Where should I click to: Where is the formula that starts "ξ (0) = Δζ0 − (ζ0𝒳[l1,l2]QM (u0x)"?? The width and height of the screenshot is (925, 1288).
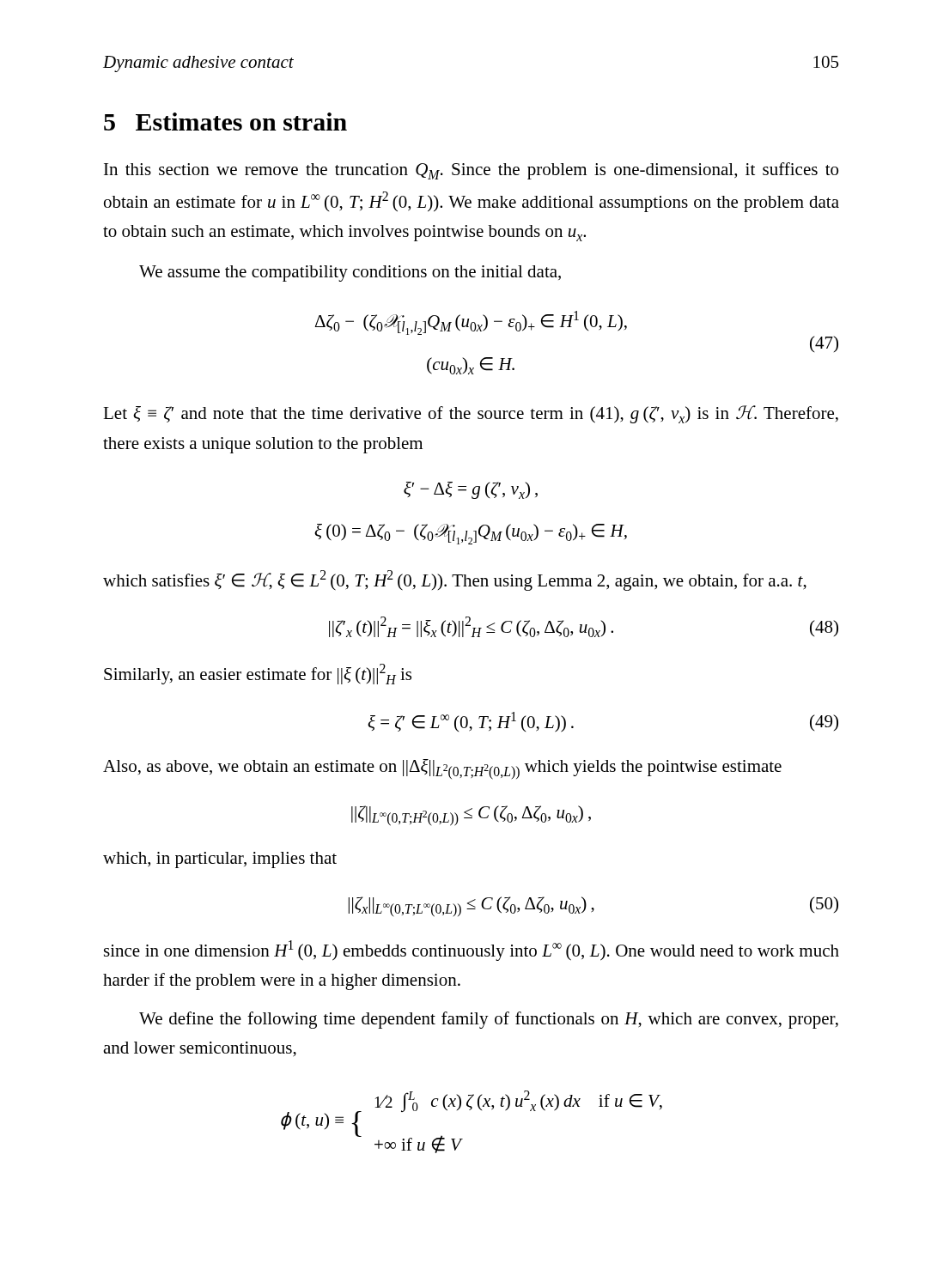471,533
